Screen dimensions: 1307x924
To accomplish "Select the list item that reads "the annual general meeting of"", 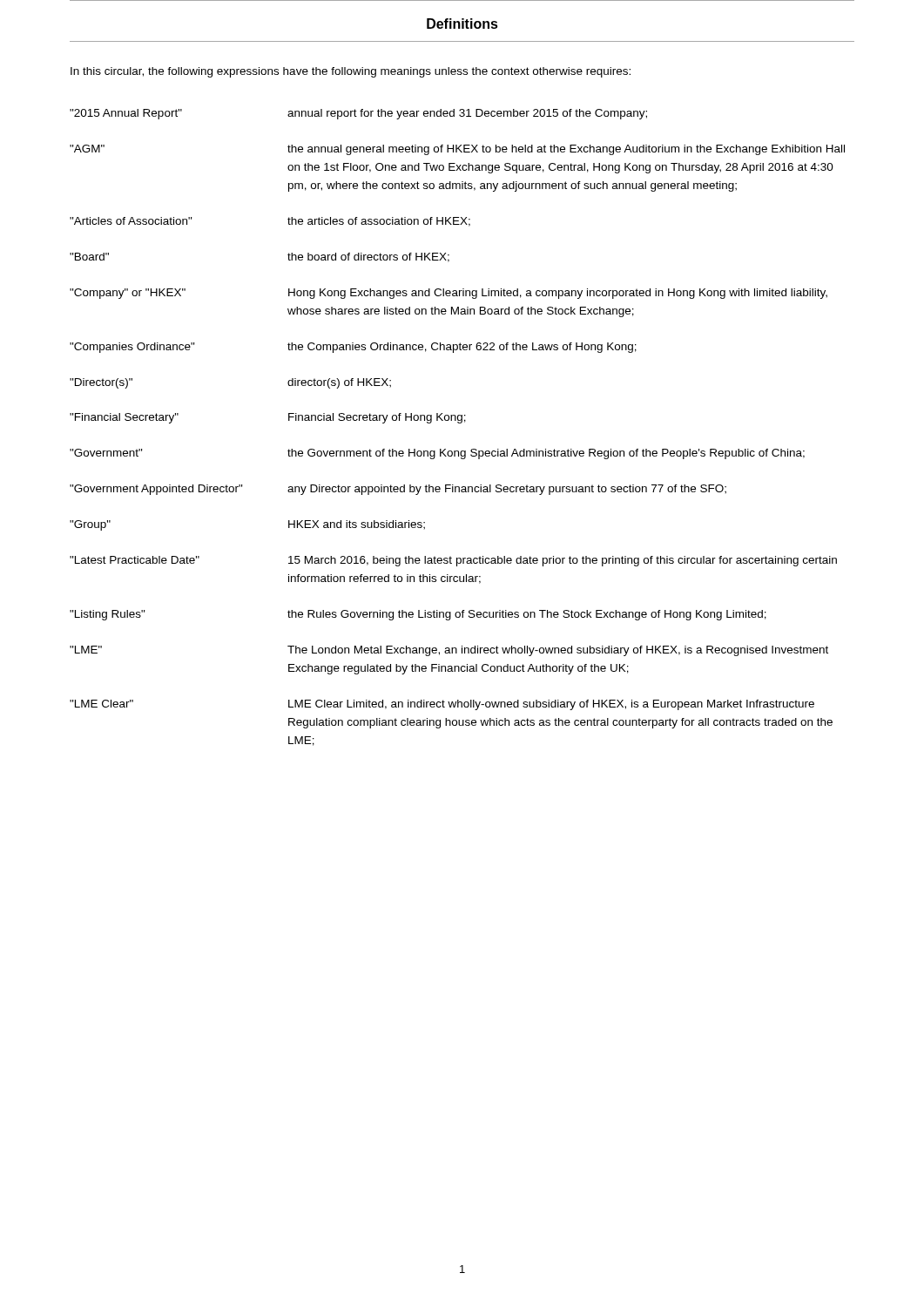I will (x=566, y=167).
